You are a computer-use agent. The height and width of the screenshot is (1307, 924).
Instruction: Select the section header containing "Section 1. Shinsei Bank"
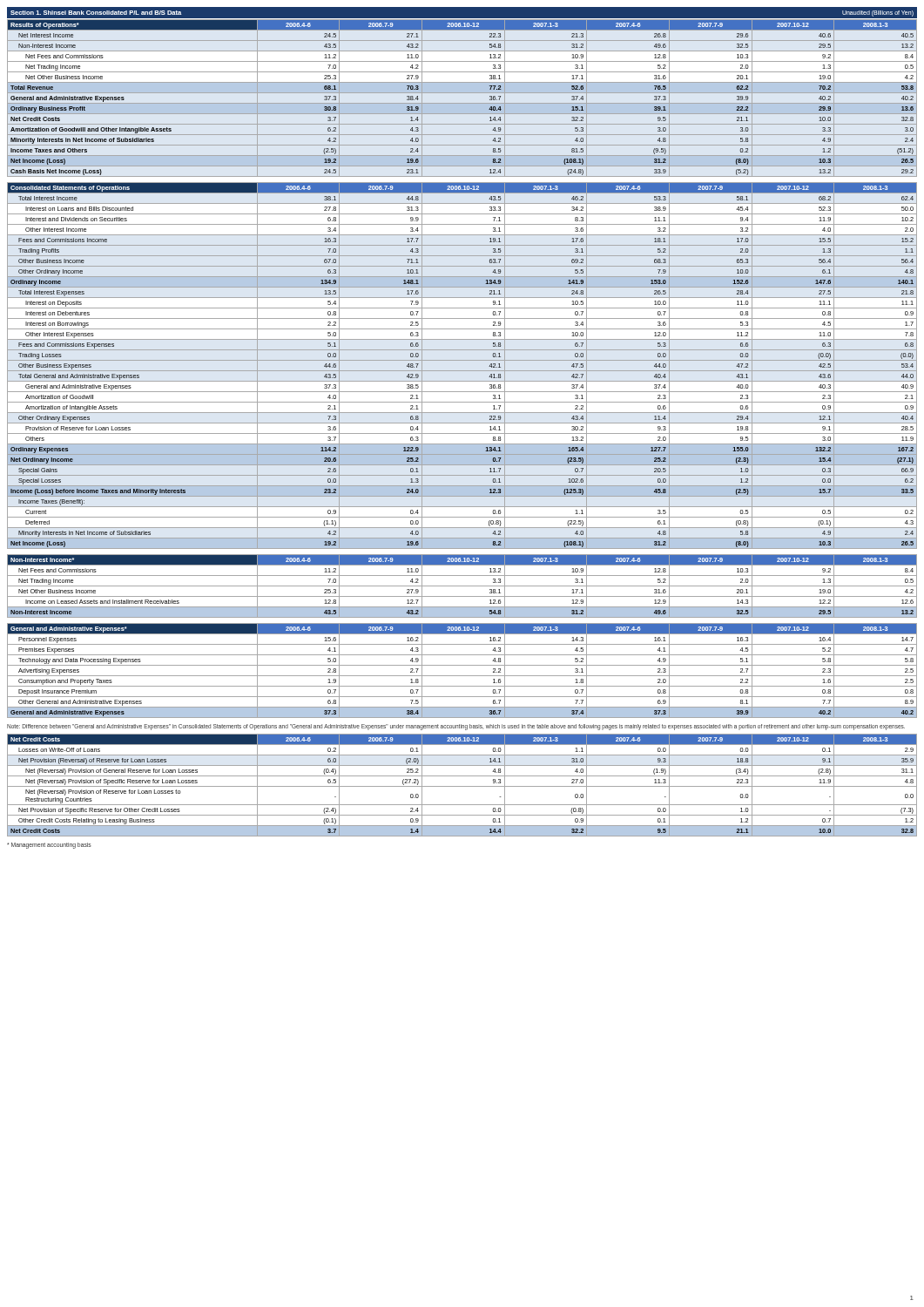(x=462, y=13)
